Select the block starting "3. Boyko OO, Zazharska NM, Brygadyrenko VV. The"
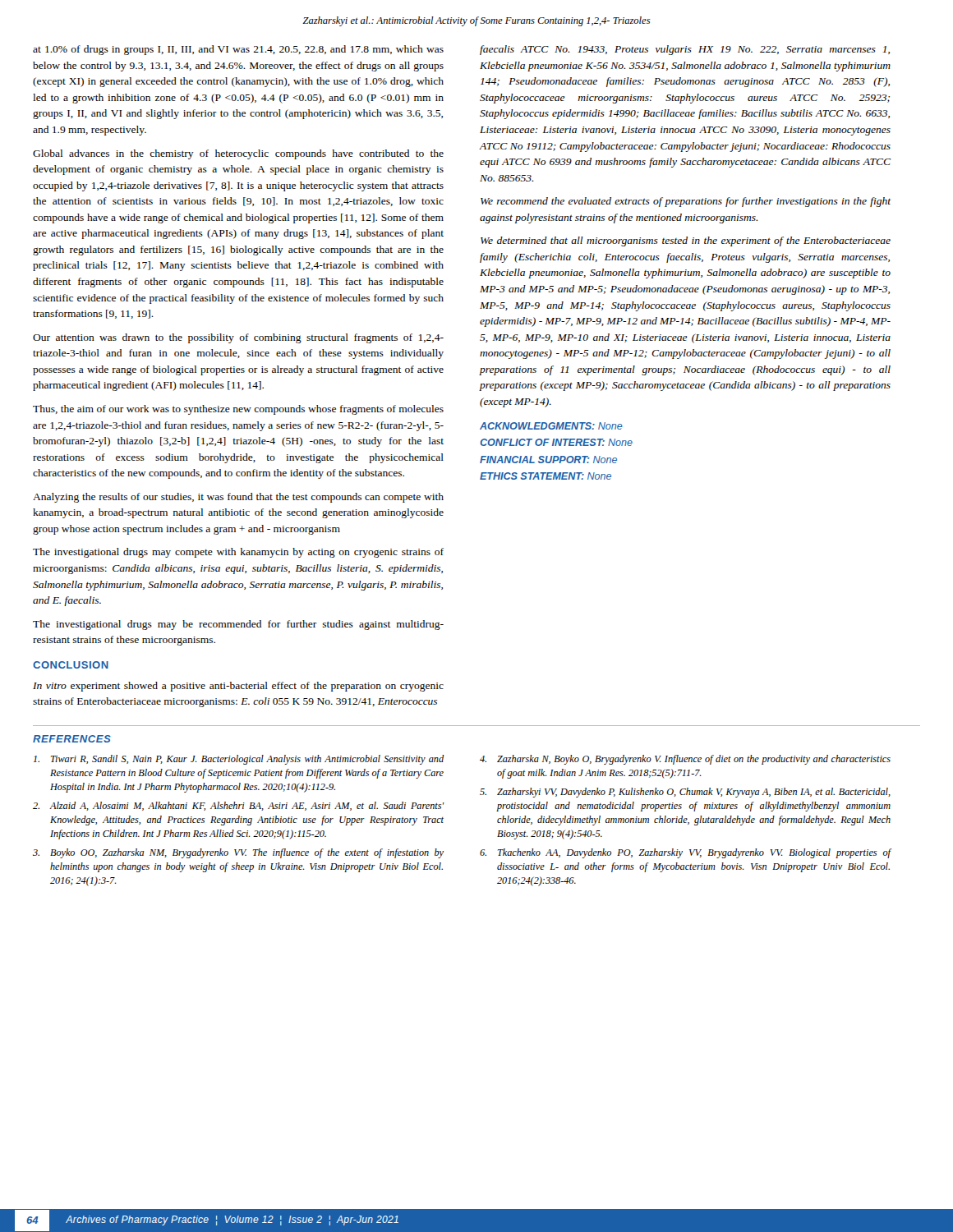Screen dimensions: 1232x953 tap(238, 867)
